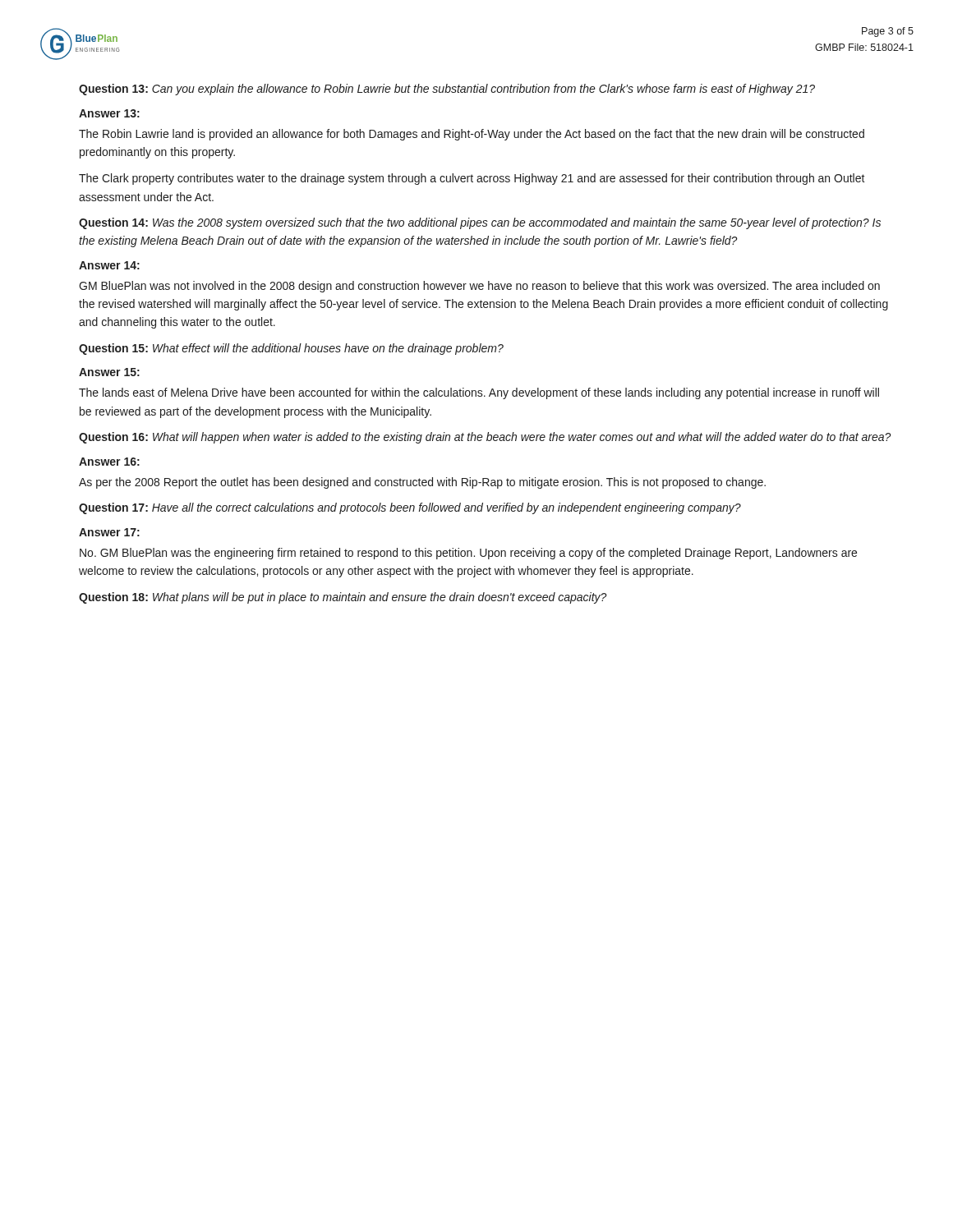Select the text block with the text "Question 18: What plans will"
This screenshot has width=953, height=1232.
[x=343, y=597]
